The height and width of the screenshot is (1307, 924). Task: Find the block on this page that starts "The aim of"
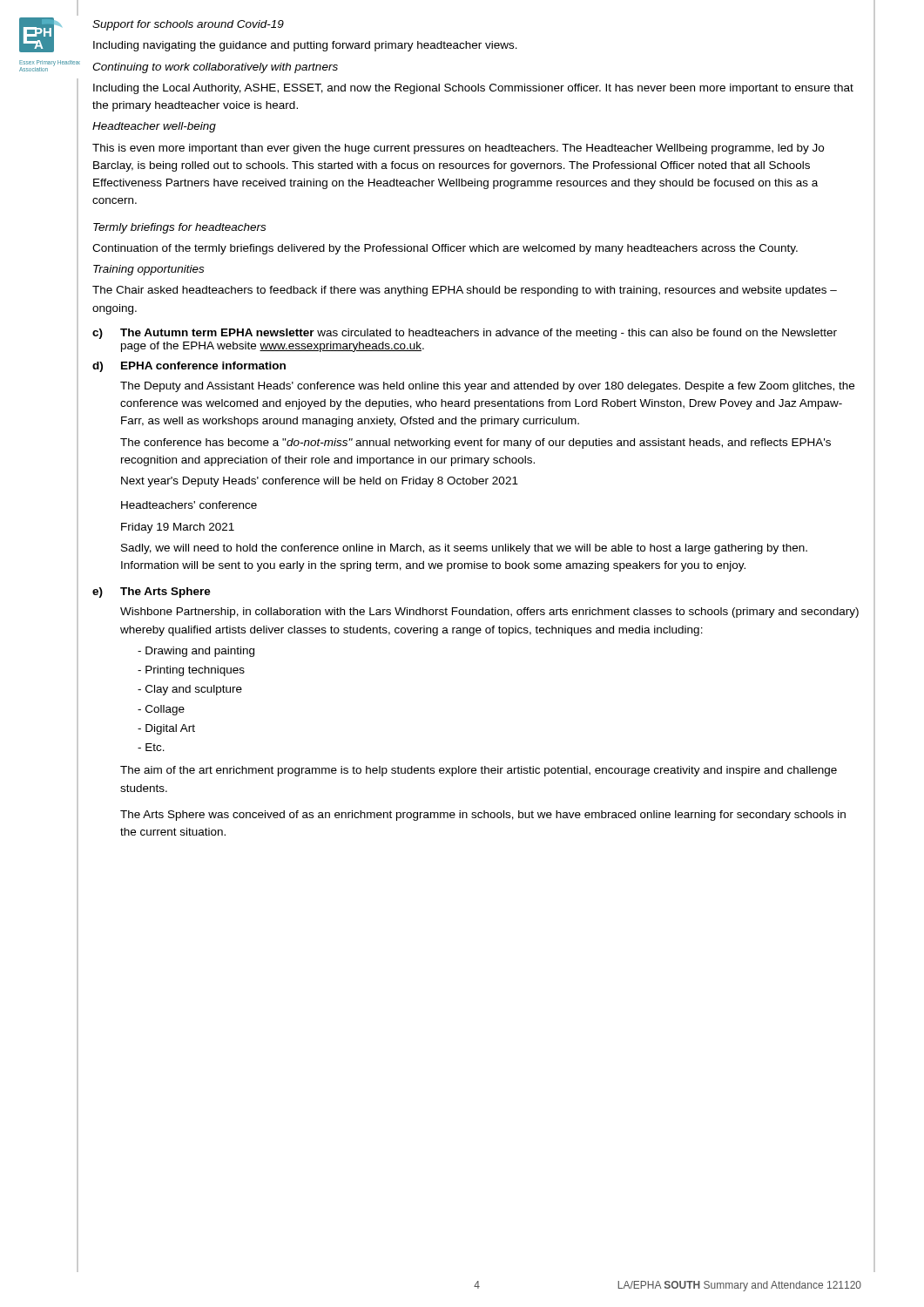[491, 779]
